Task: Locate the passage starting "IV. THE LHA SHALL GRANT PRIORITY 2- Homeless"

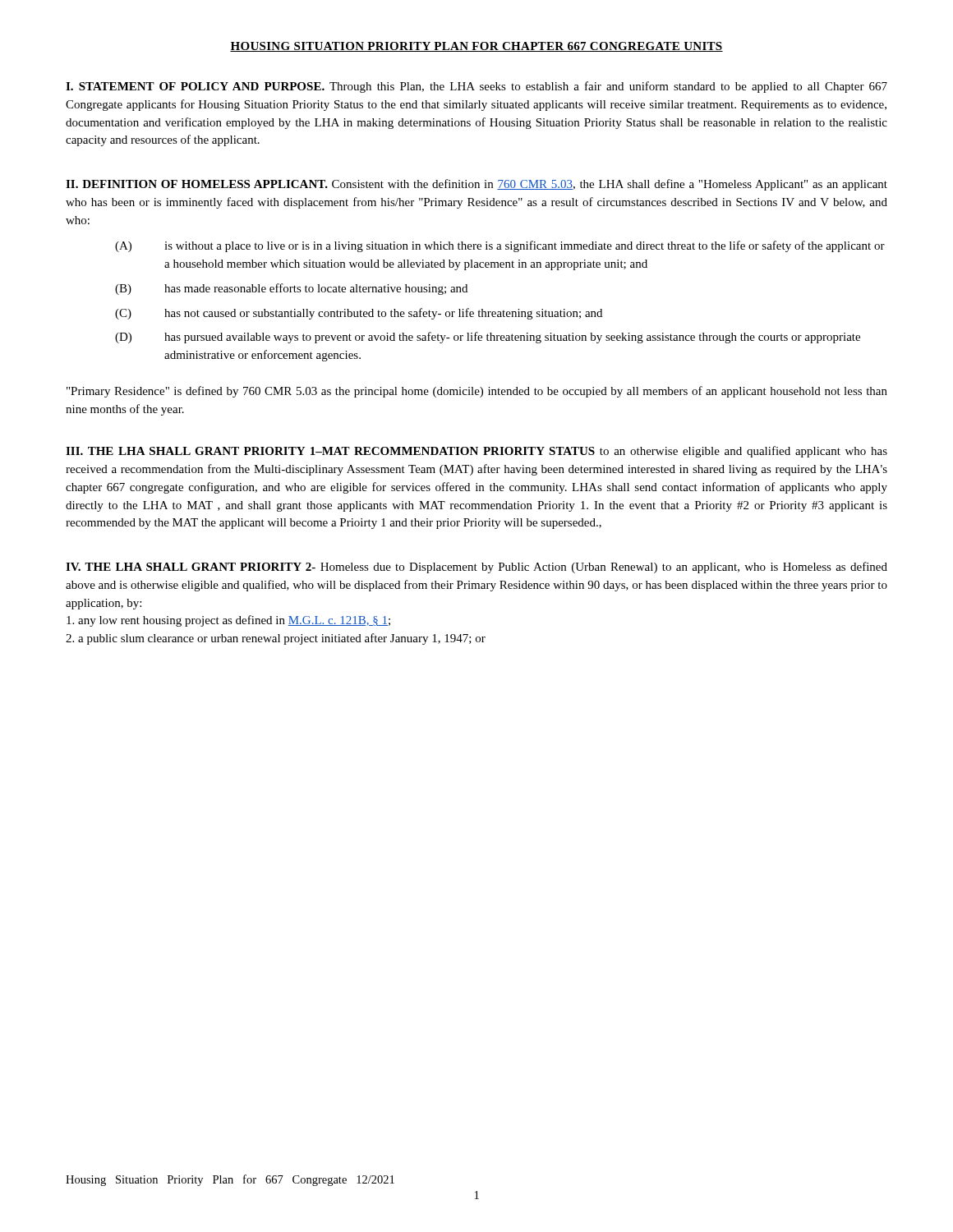Action: (x=476, y=568)
